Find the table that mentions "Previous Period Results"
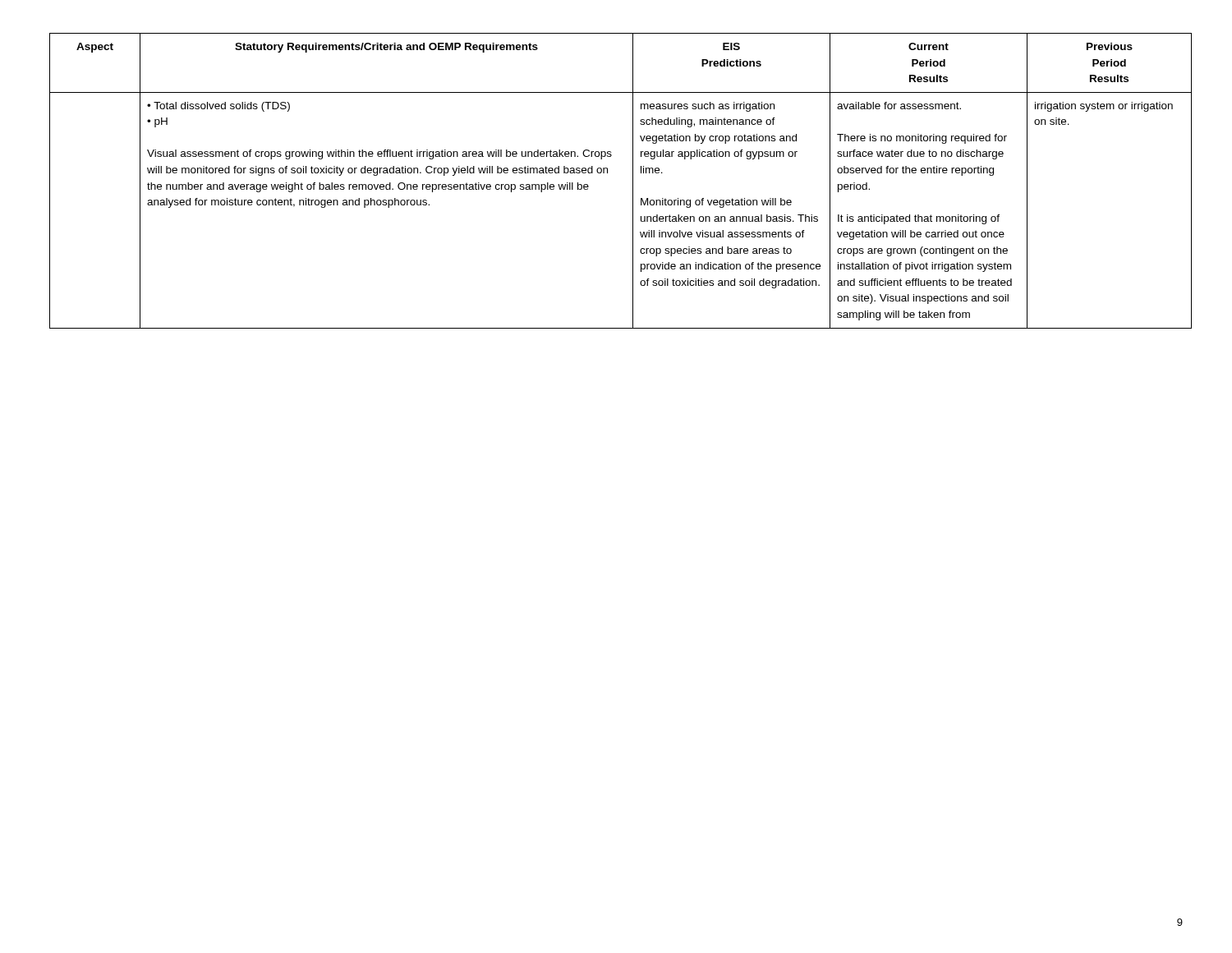The width and height of the screenshot is (1232, 953). (x=616, y=181)
